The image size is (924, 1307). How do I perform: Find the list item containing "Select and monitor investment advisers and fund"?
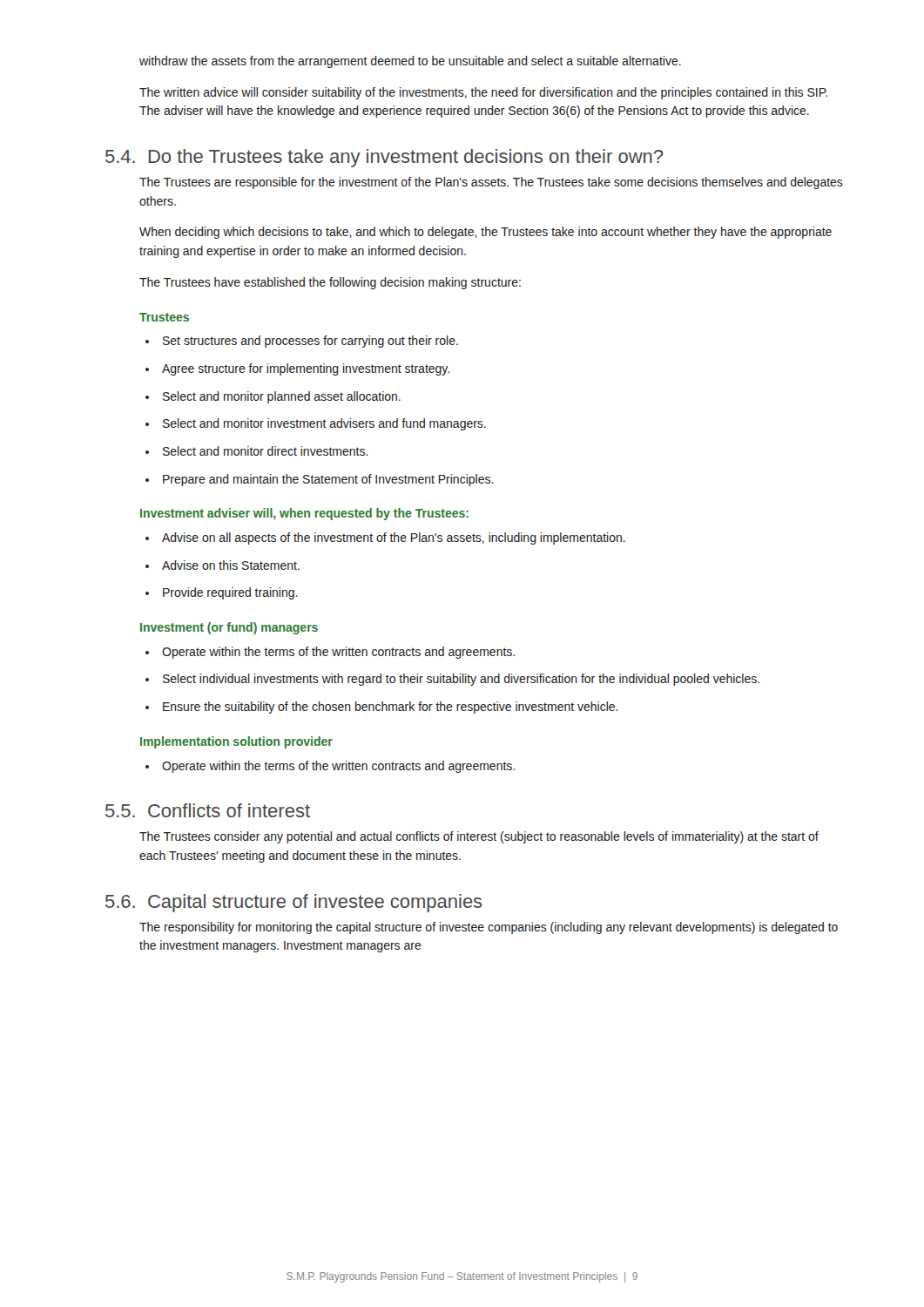pos(492,424)
